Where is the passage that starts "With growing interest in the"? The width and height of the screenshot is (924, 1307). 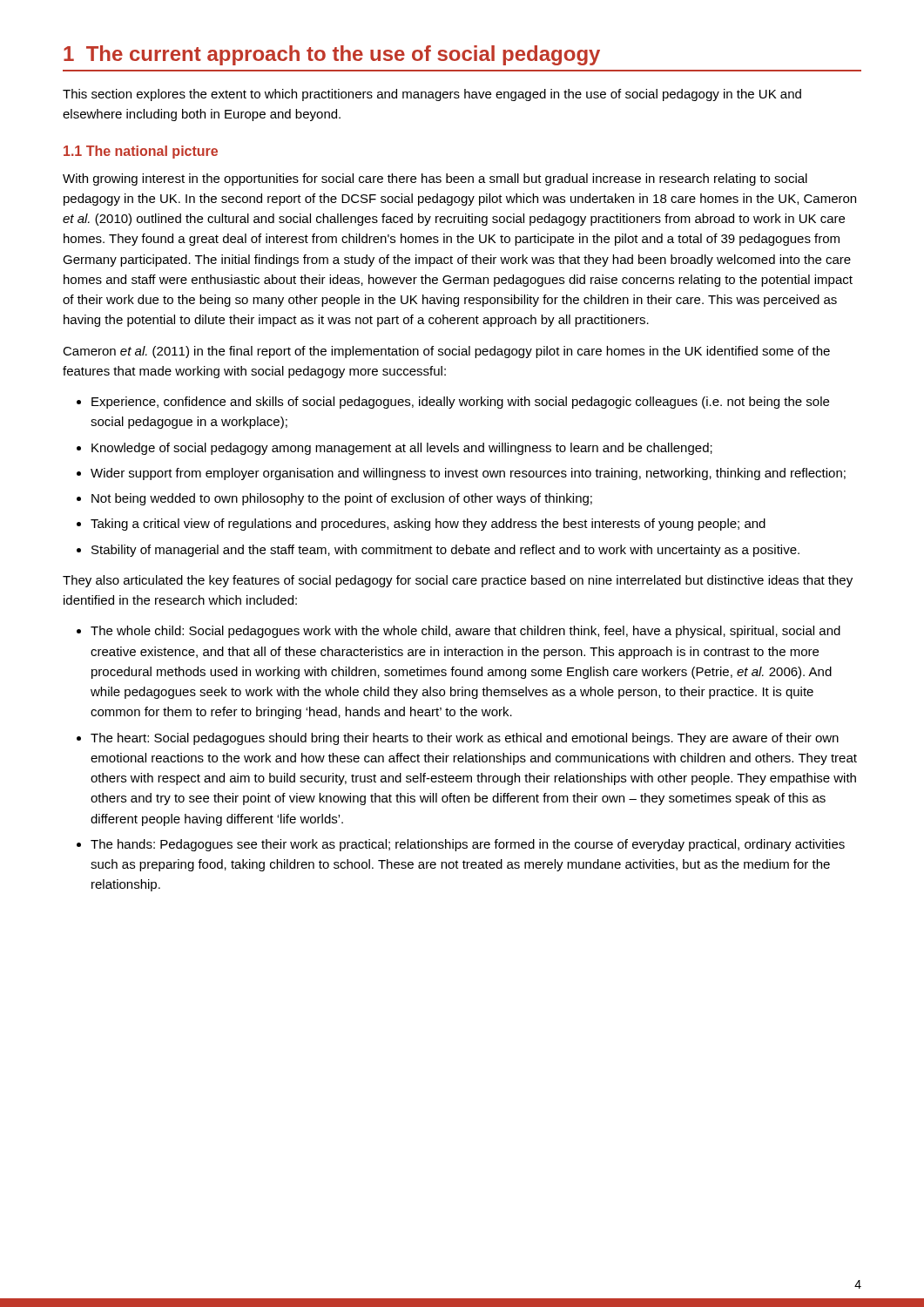click(462, 249)
